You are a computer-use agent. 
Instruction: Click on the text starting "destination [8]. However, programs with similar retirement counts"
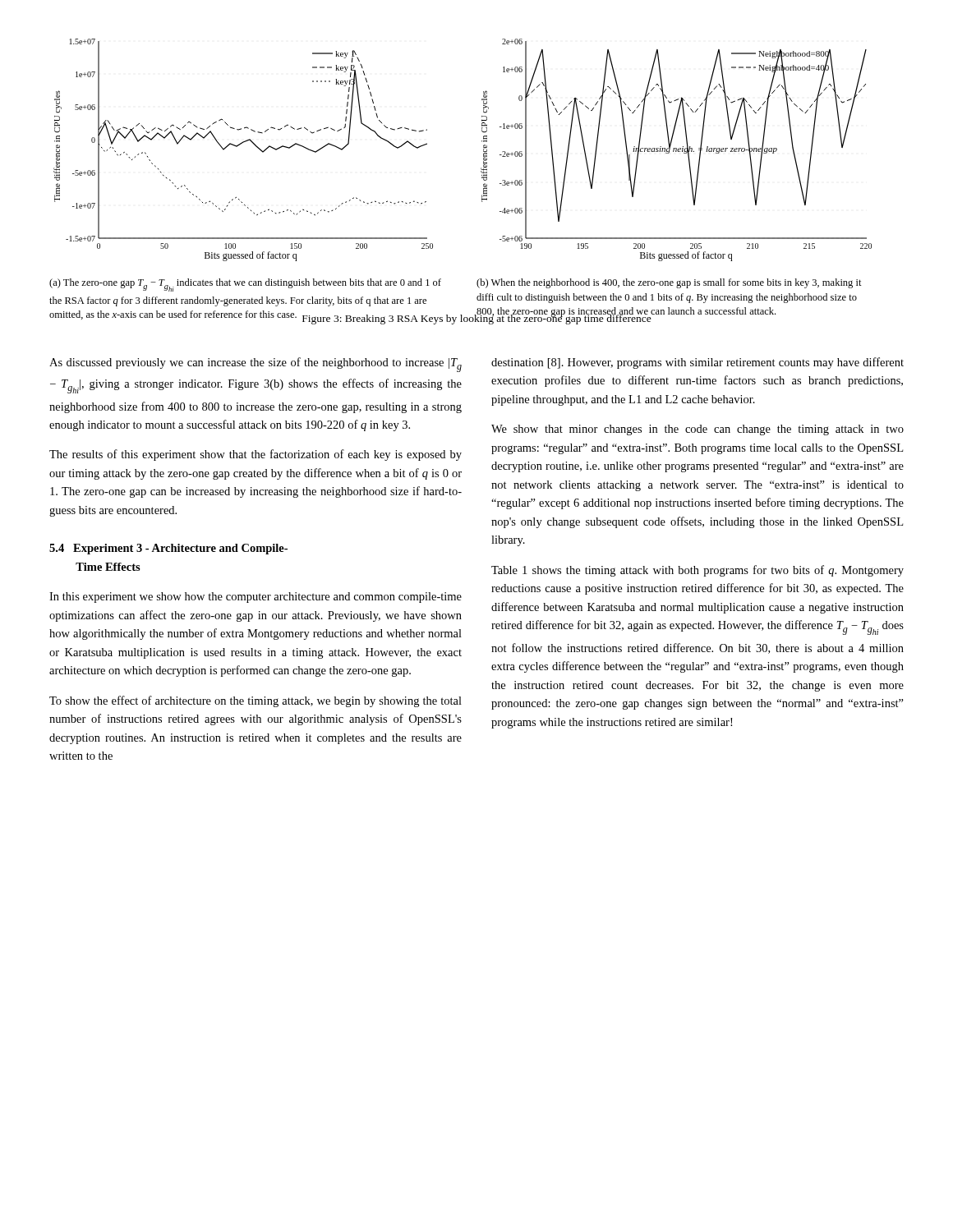tap(698, 381)
